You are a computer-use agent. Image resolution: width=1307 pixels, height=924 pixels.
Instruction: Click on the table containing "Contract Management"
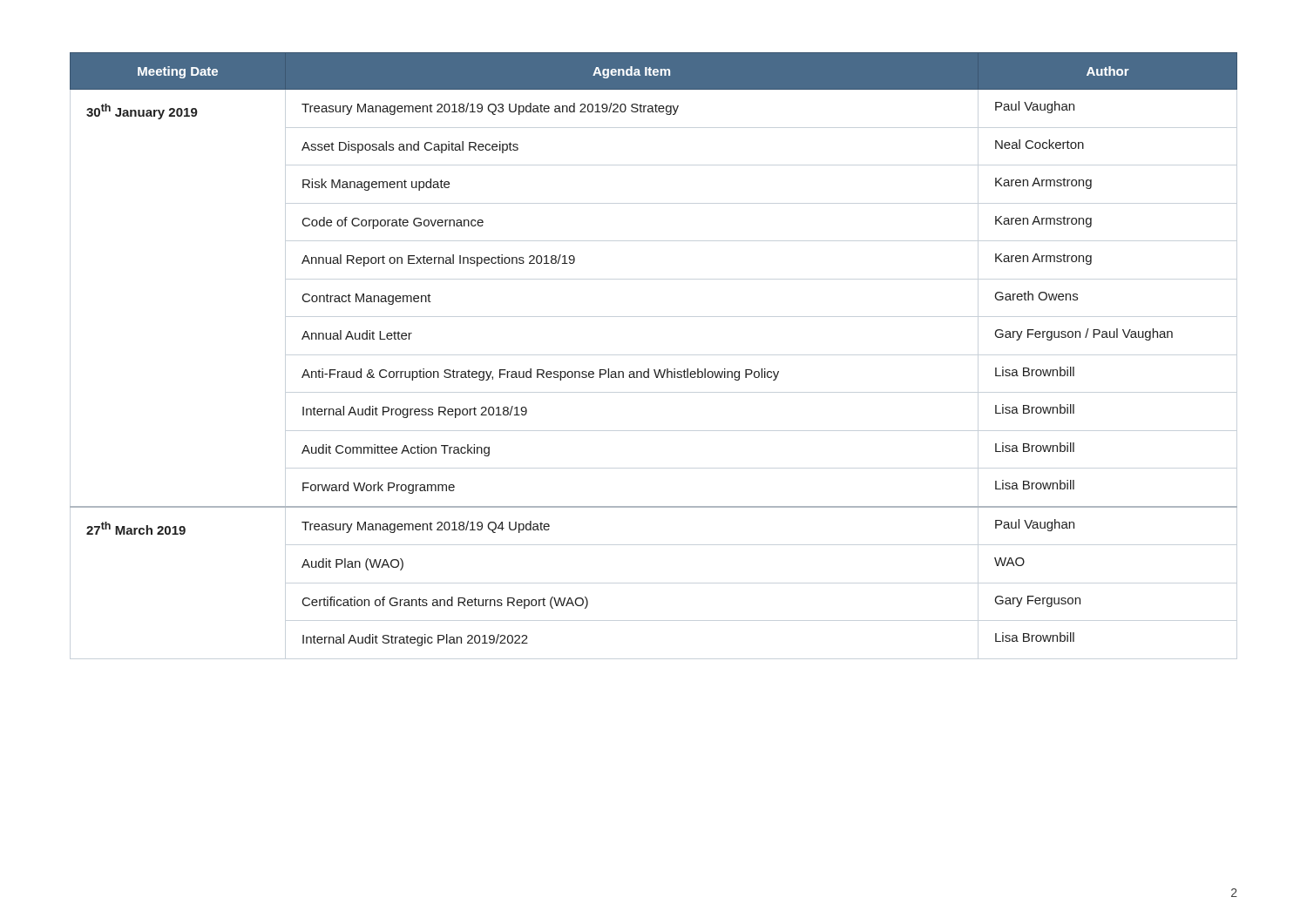click(654, 356)
